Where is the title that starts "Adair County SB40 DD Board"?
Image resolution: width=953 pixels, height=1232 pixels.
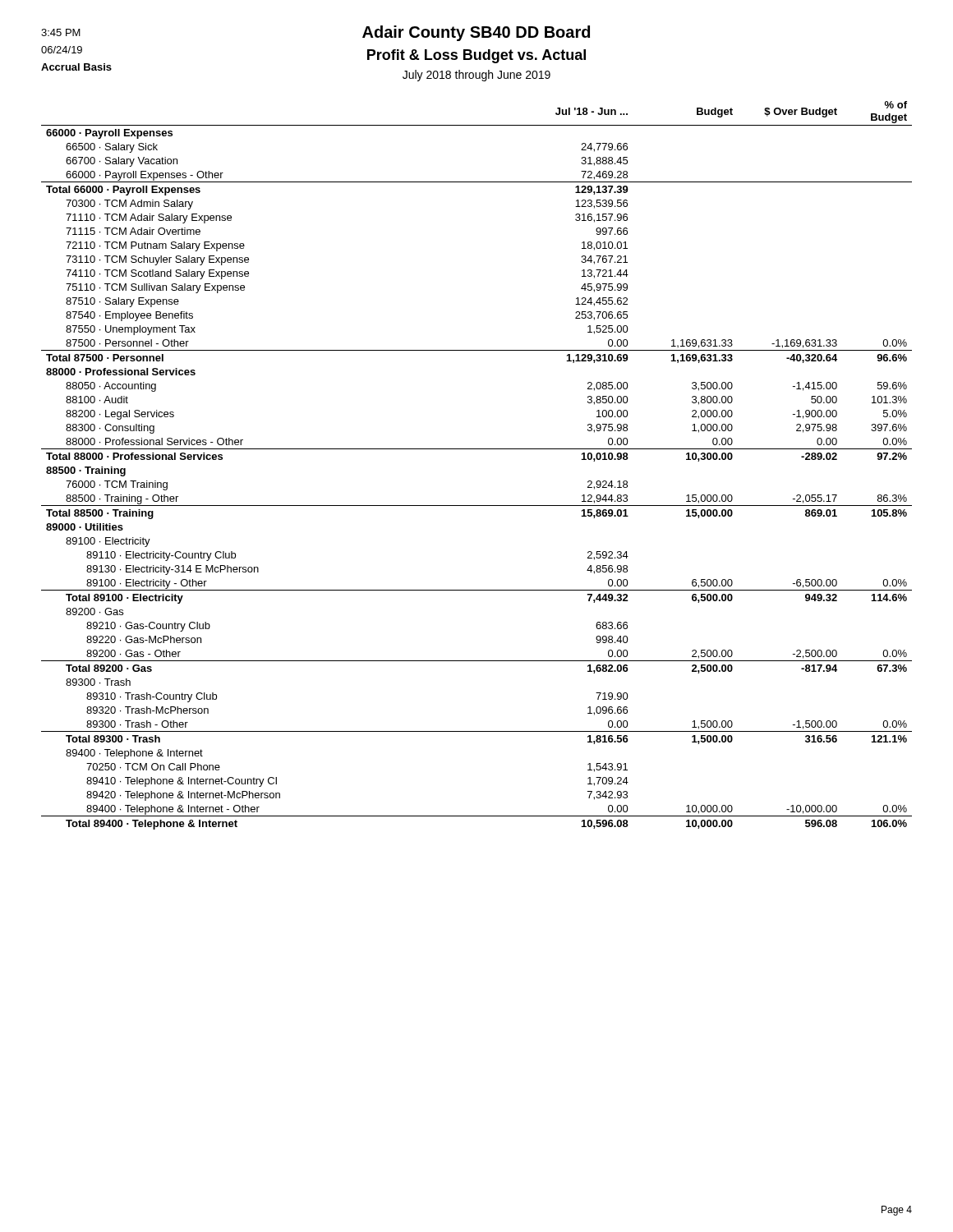click(476, 52)
